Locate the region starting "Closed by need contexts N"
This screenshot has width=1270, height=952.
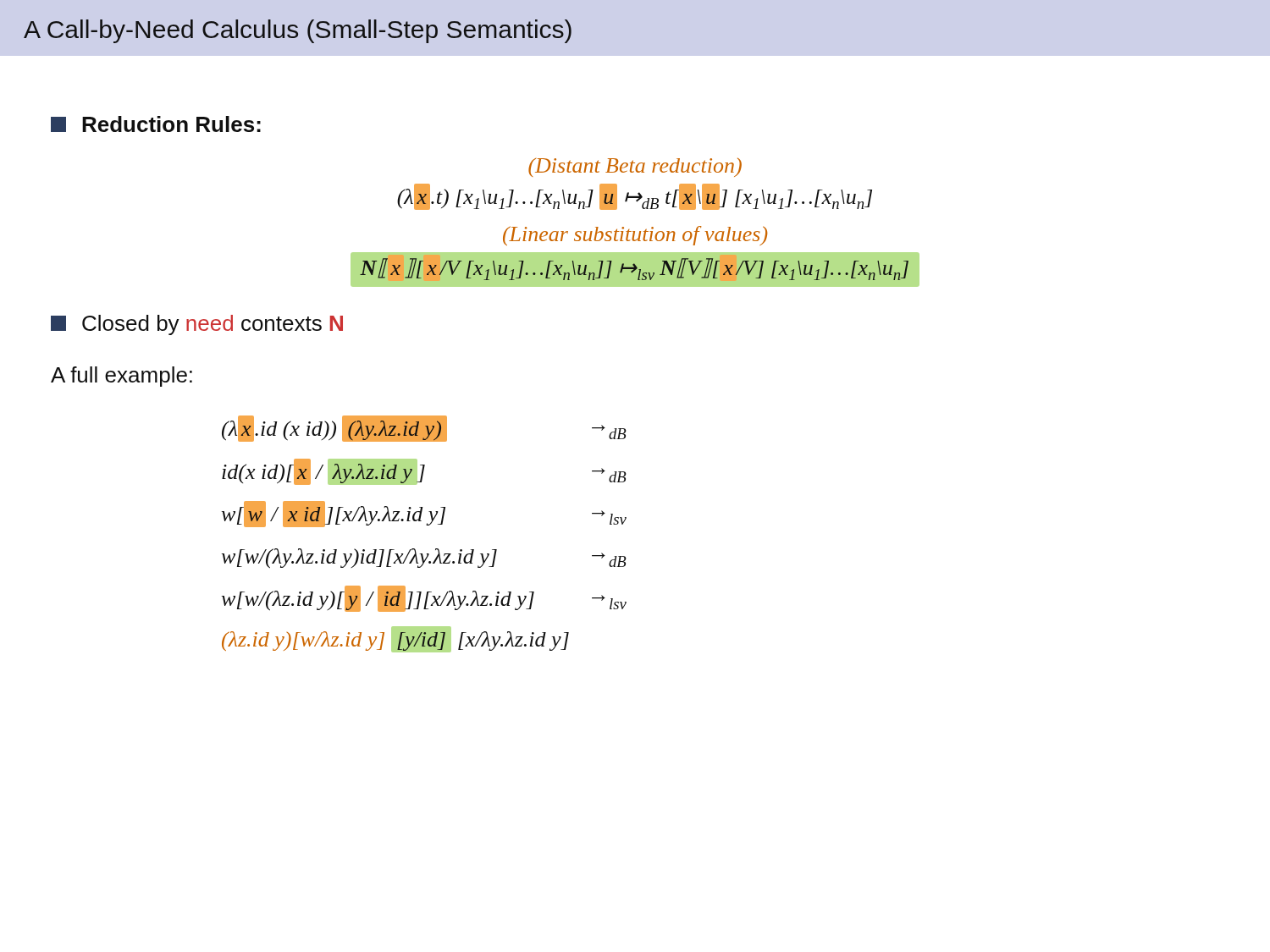point(198,324)
